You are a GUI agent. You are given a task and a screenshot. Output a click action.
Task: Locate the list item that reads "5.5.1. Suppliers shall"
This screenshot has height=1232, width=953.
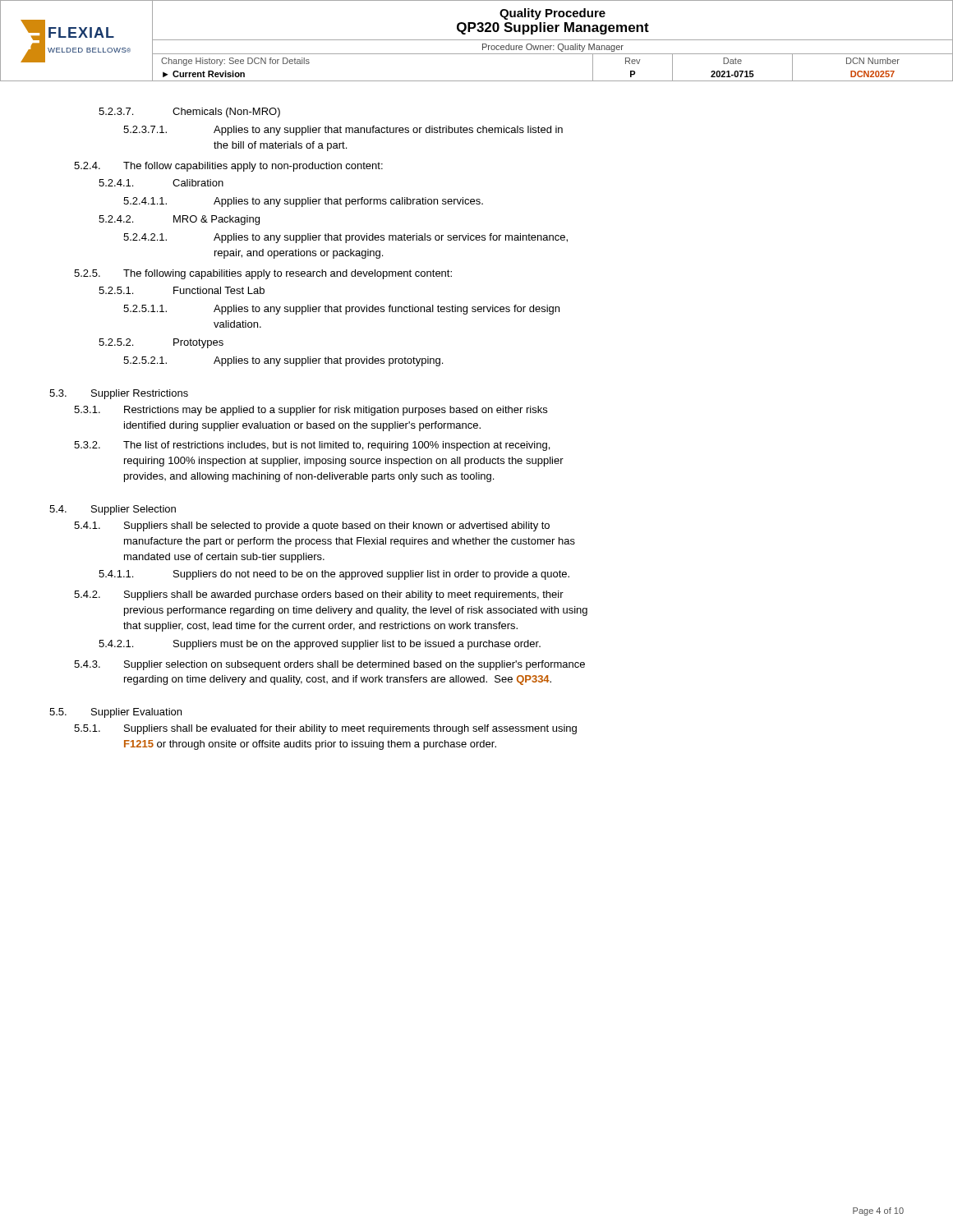[x=326, y=737]
